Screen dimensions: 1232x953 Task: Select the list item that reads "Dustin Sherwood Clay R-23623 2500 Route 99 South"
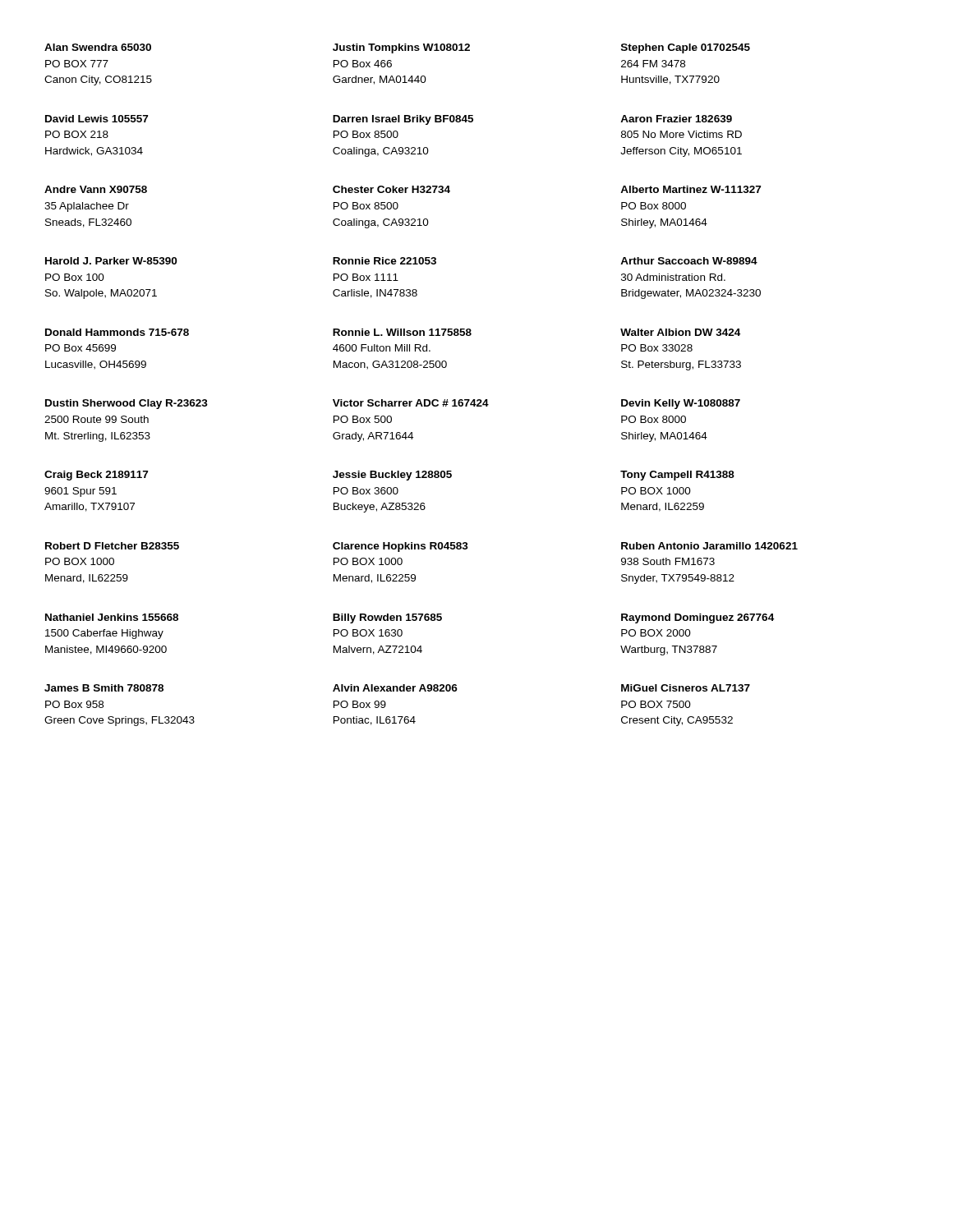point(127,404)
